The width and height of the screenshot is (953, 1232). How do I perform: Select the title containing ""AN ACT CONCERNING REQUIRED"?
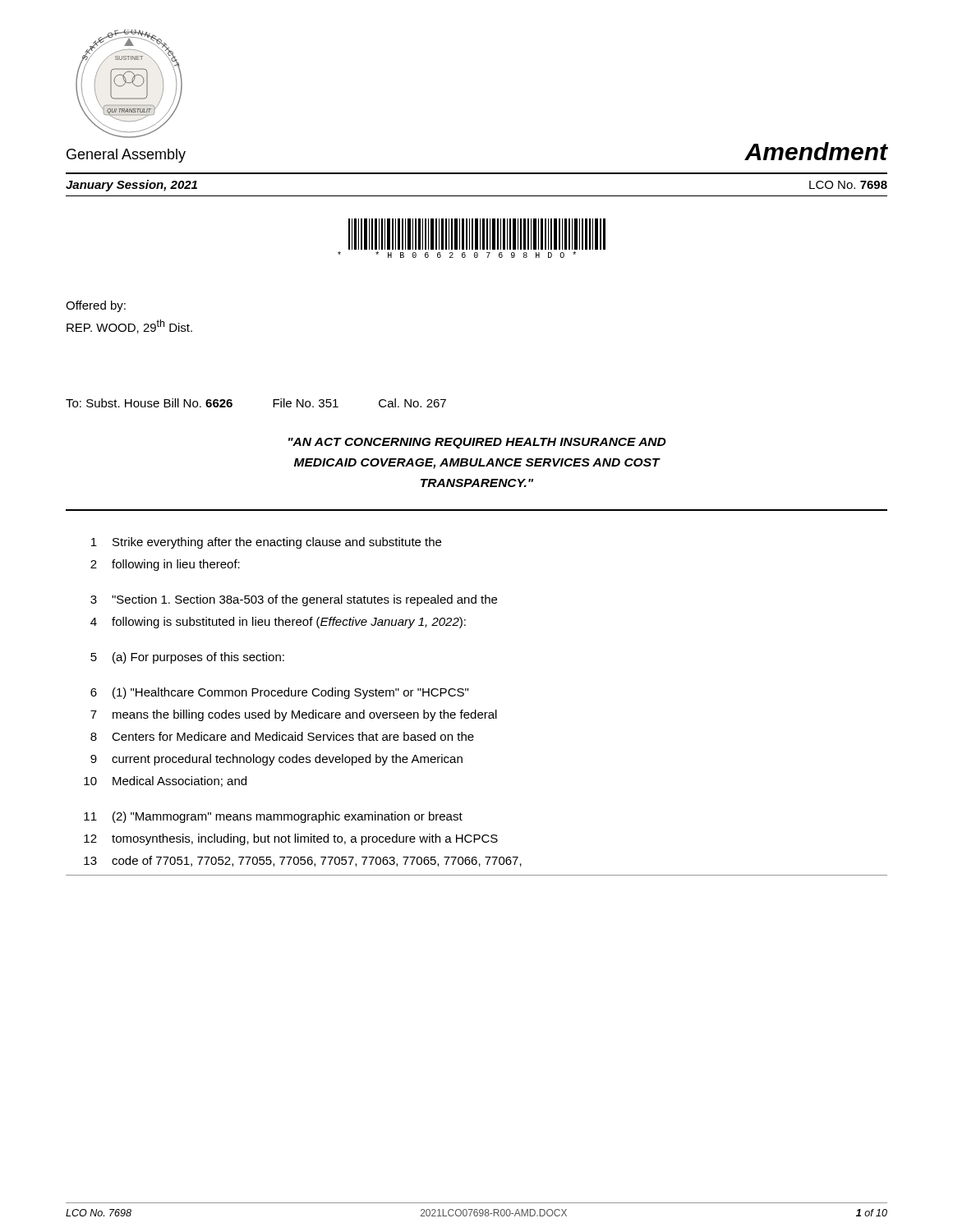coord(476,463)
